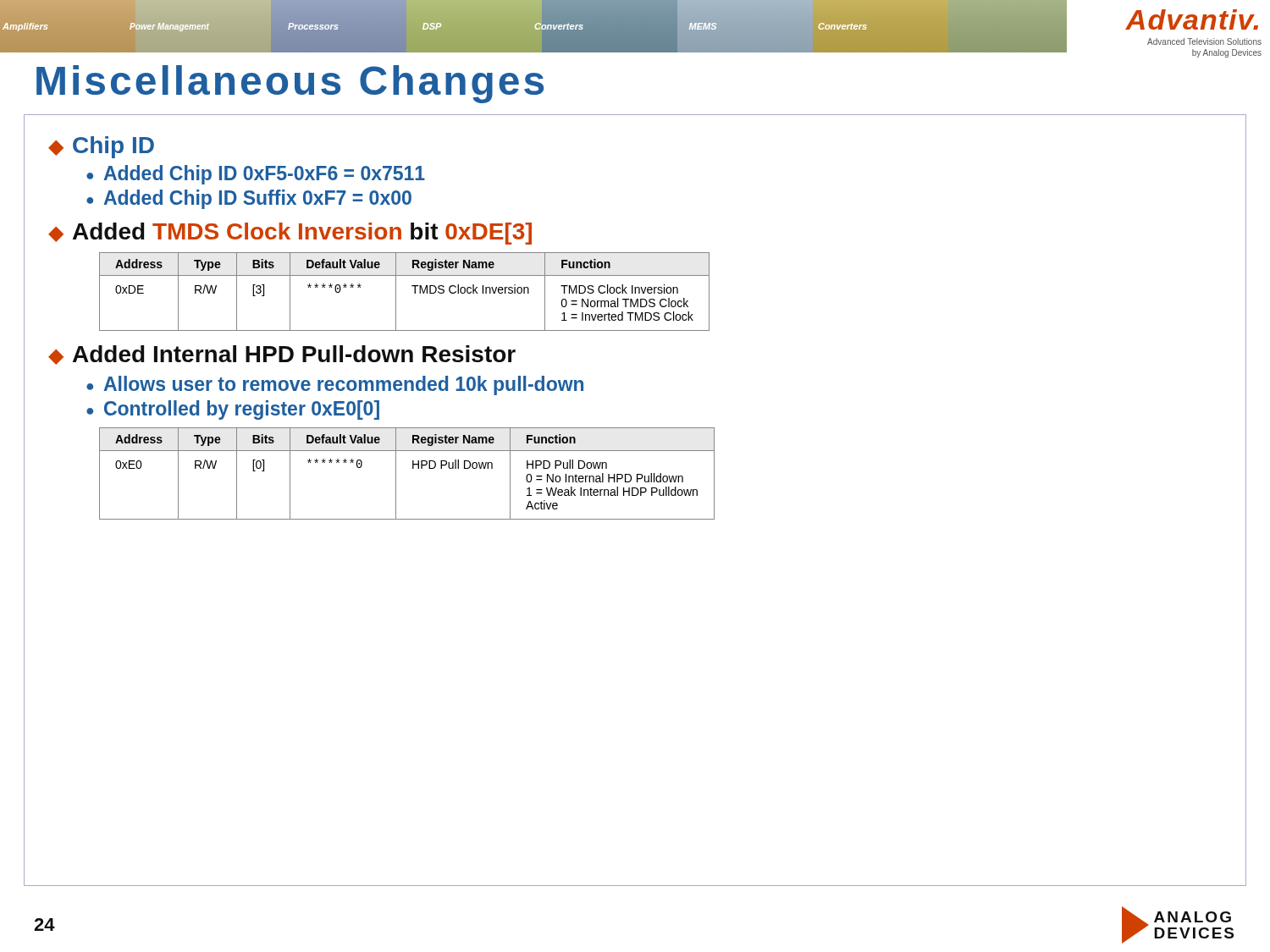The width and height of the screenshot is (1270, 952).
Task: Click on the list item with the text "● Allows user to"
Action: tap(335, 385)
